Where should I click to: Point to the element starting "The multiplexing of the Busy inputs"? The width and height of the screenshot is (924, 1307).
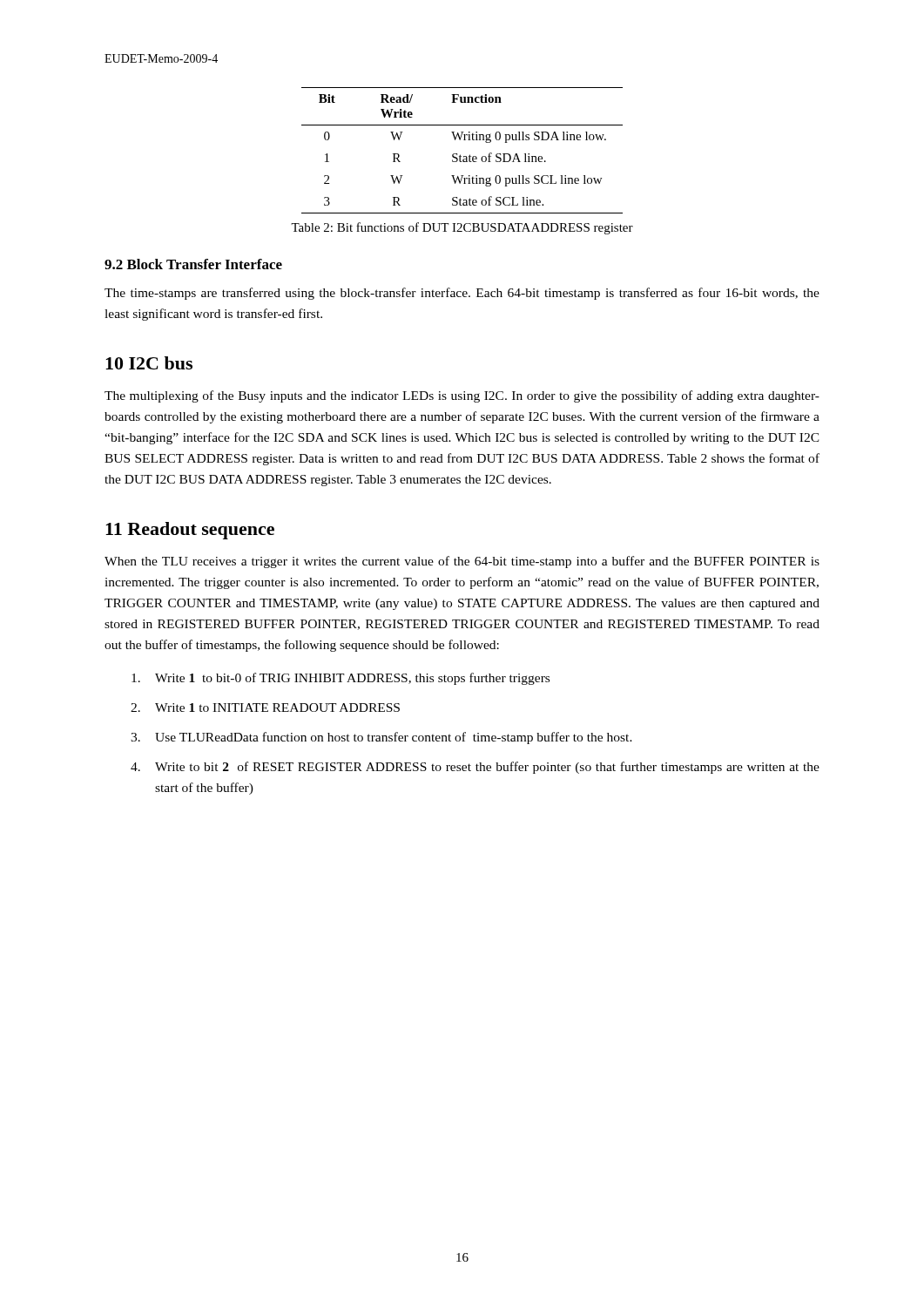[x=462, y=437]
